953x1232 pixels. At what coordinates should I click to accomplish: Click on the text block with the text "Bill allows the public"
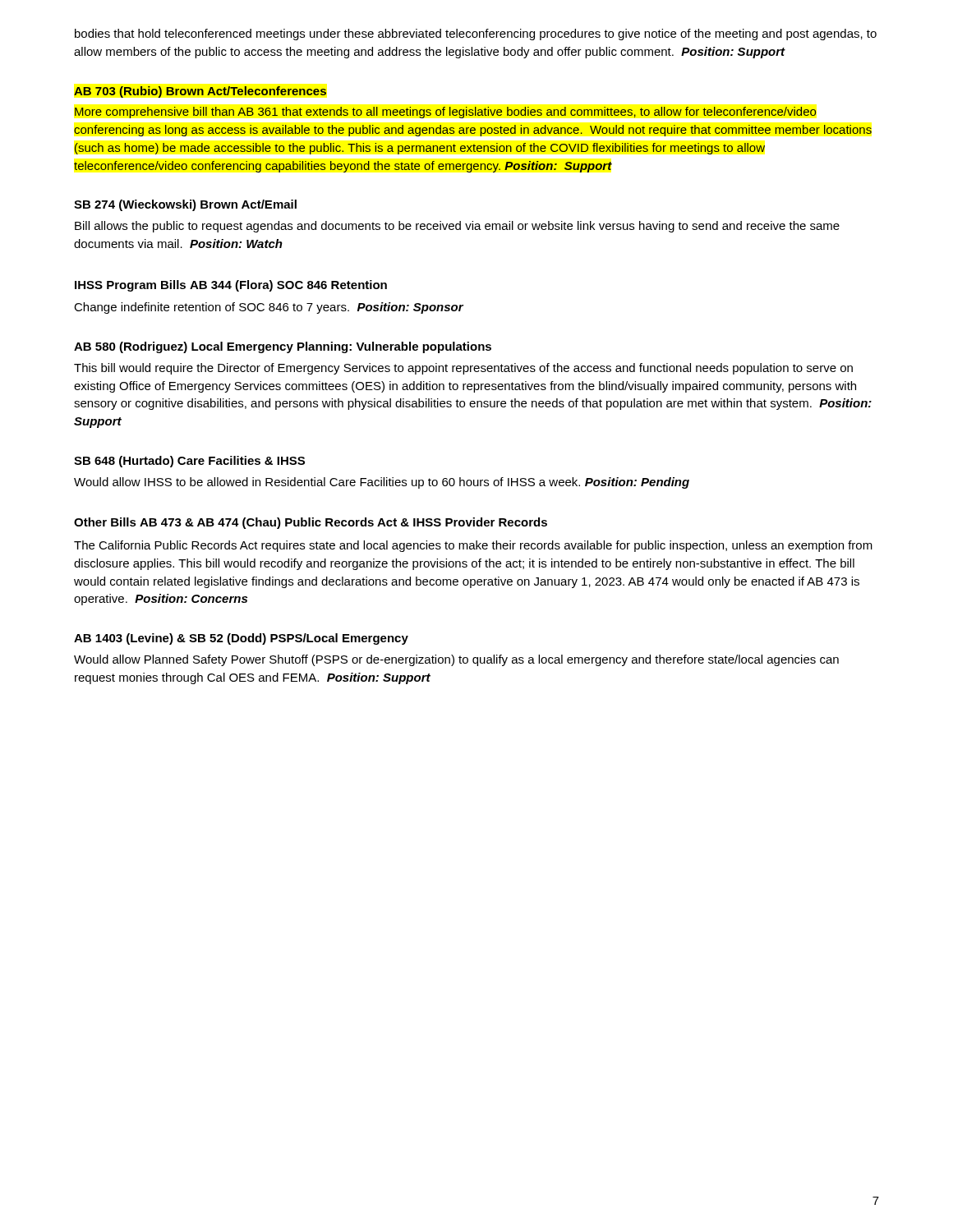[476, 235]
